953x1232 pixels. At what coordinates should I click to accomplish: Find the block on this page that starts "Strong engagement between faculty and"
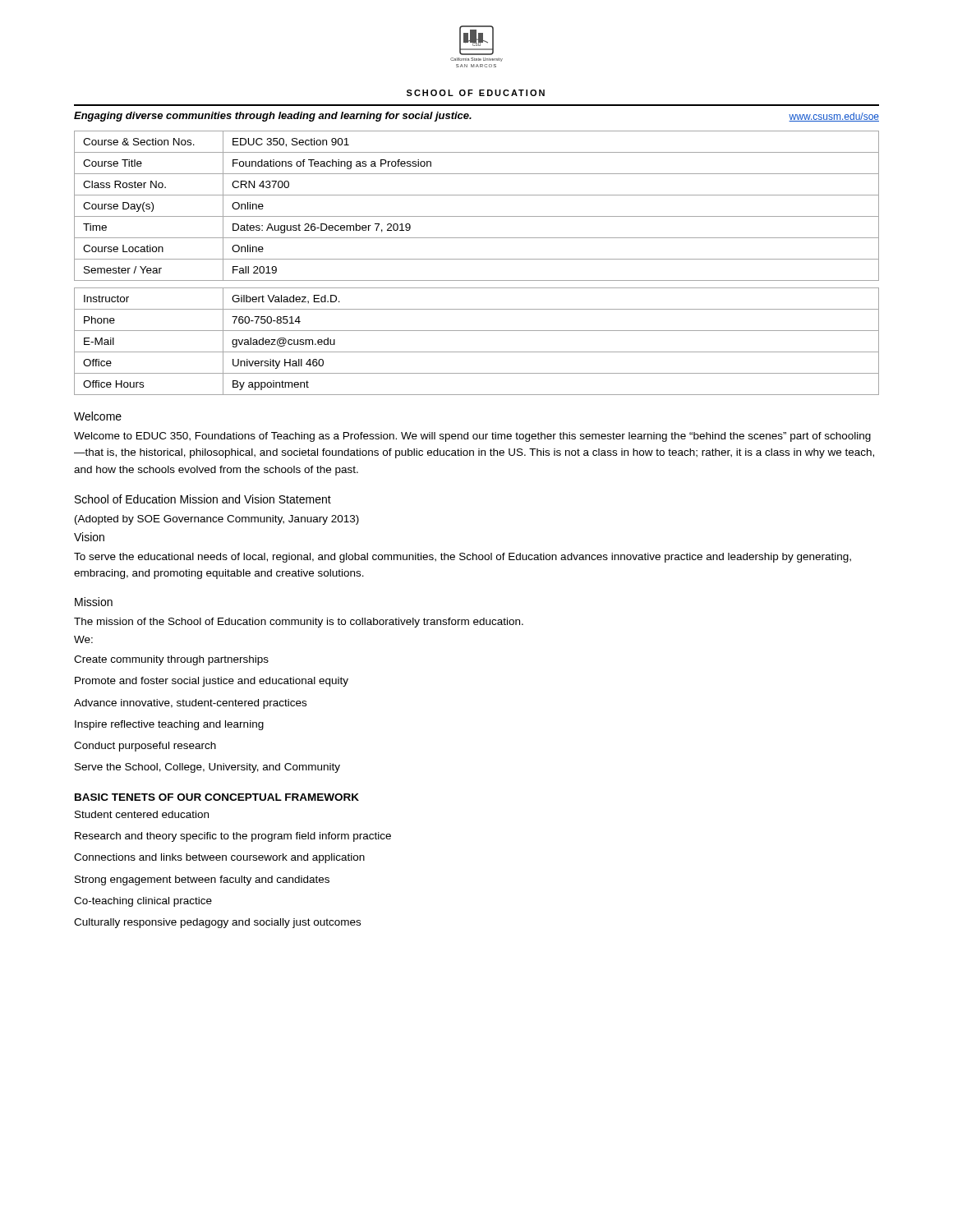click(x=202, y=879)
